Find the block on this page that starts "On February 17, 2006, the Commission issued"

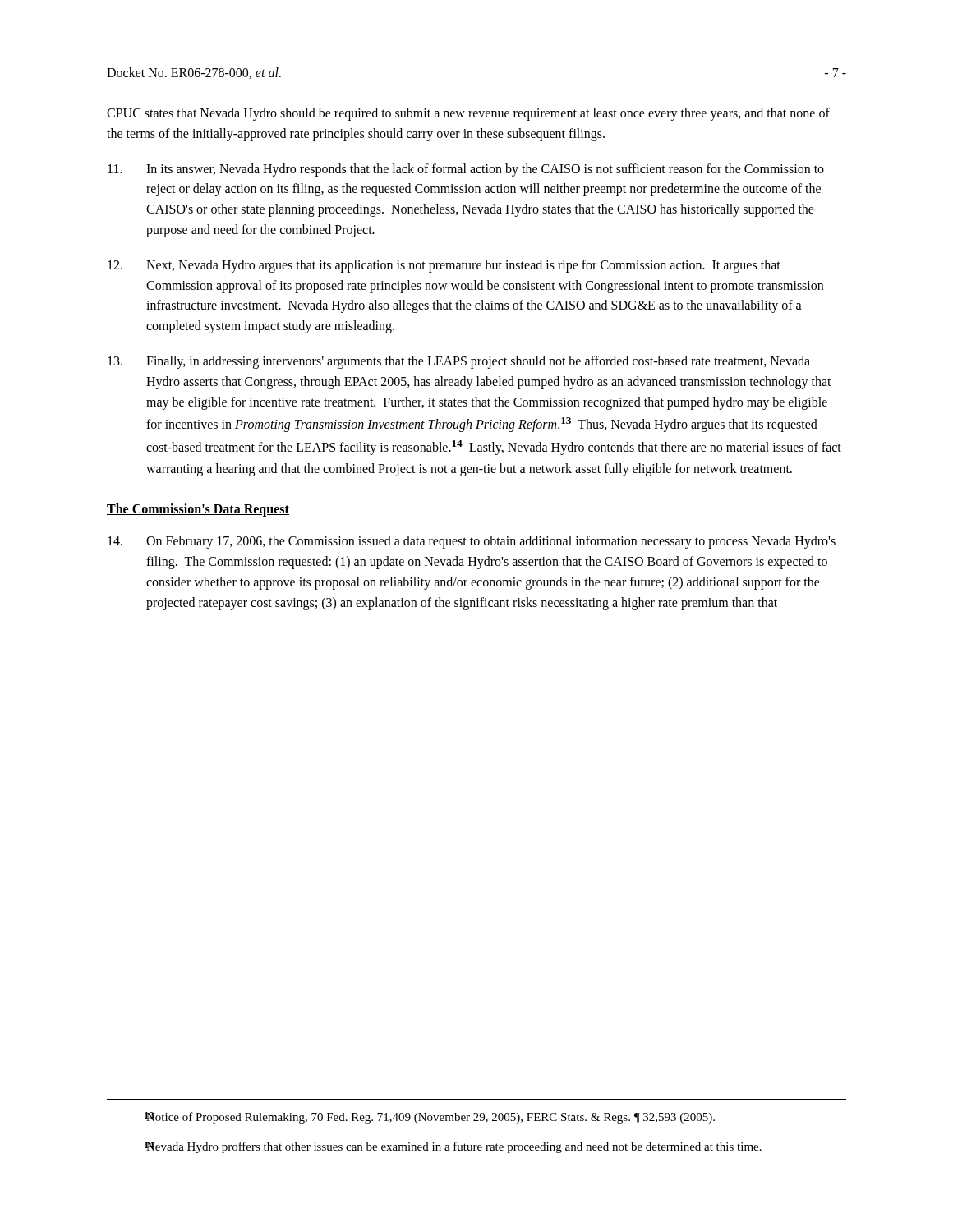pyautogui.click(x=475, y=572)
